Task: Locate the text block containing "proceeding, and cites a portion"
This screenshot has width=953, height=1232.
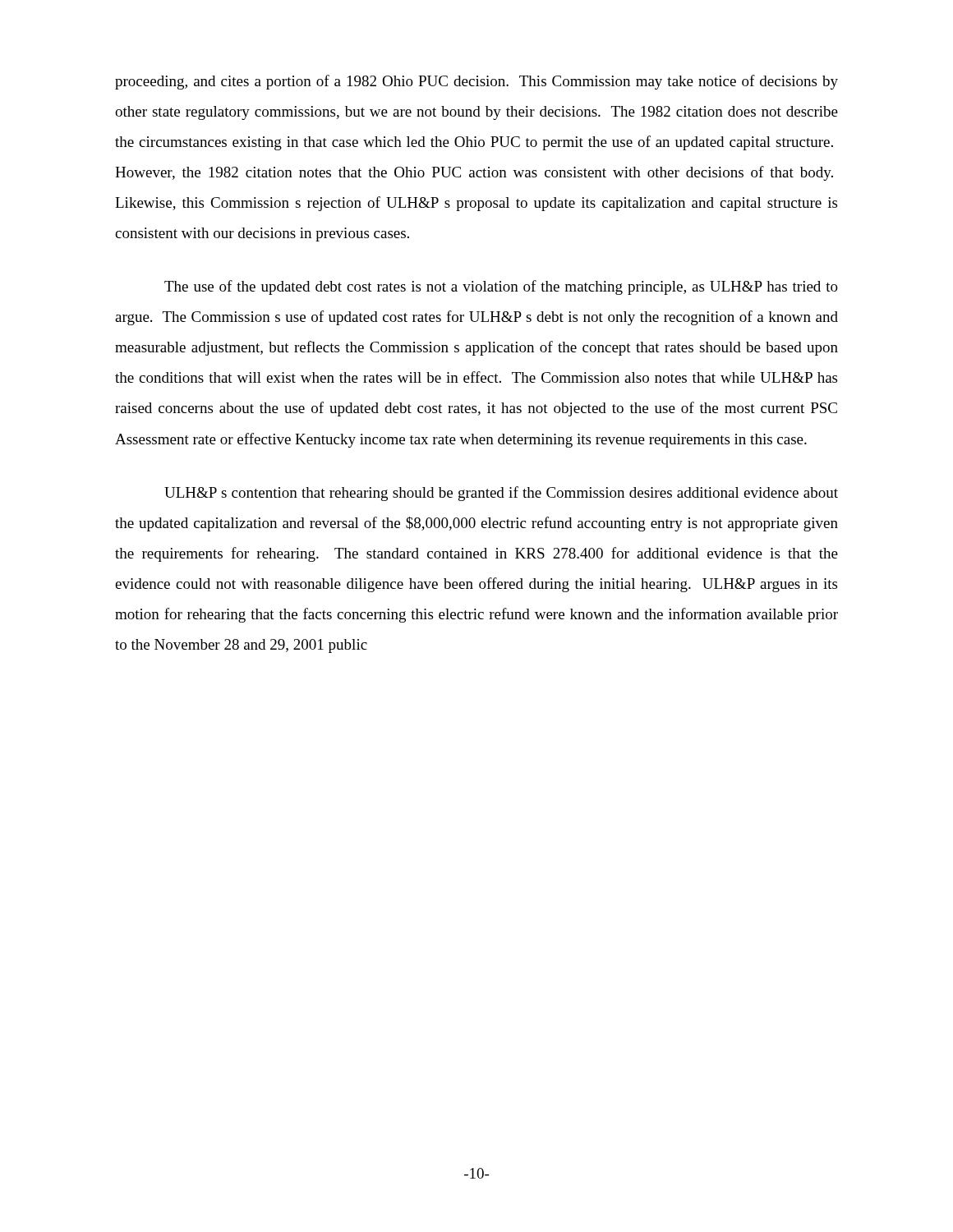Action: [476, 157]
